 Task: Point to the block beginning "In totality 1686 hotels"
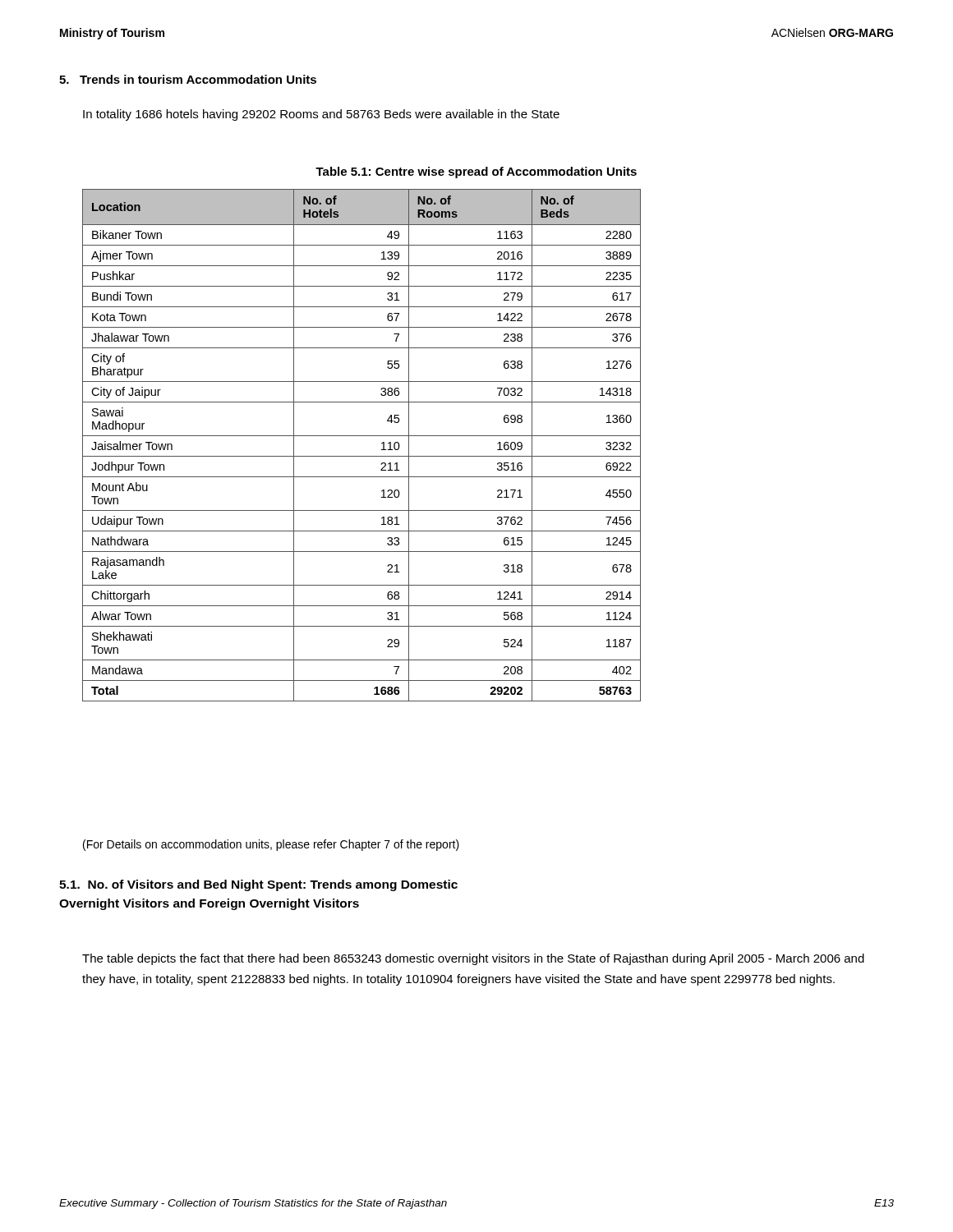coord(321,114)
